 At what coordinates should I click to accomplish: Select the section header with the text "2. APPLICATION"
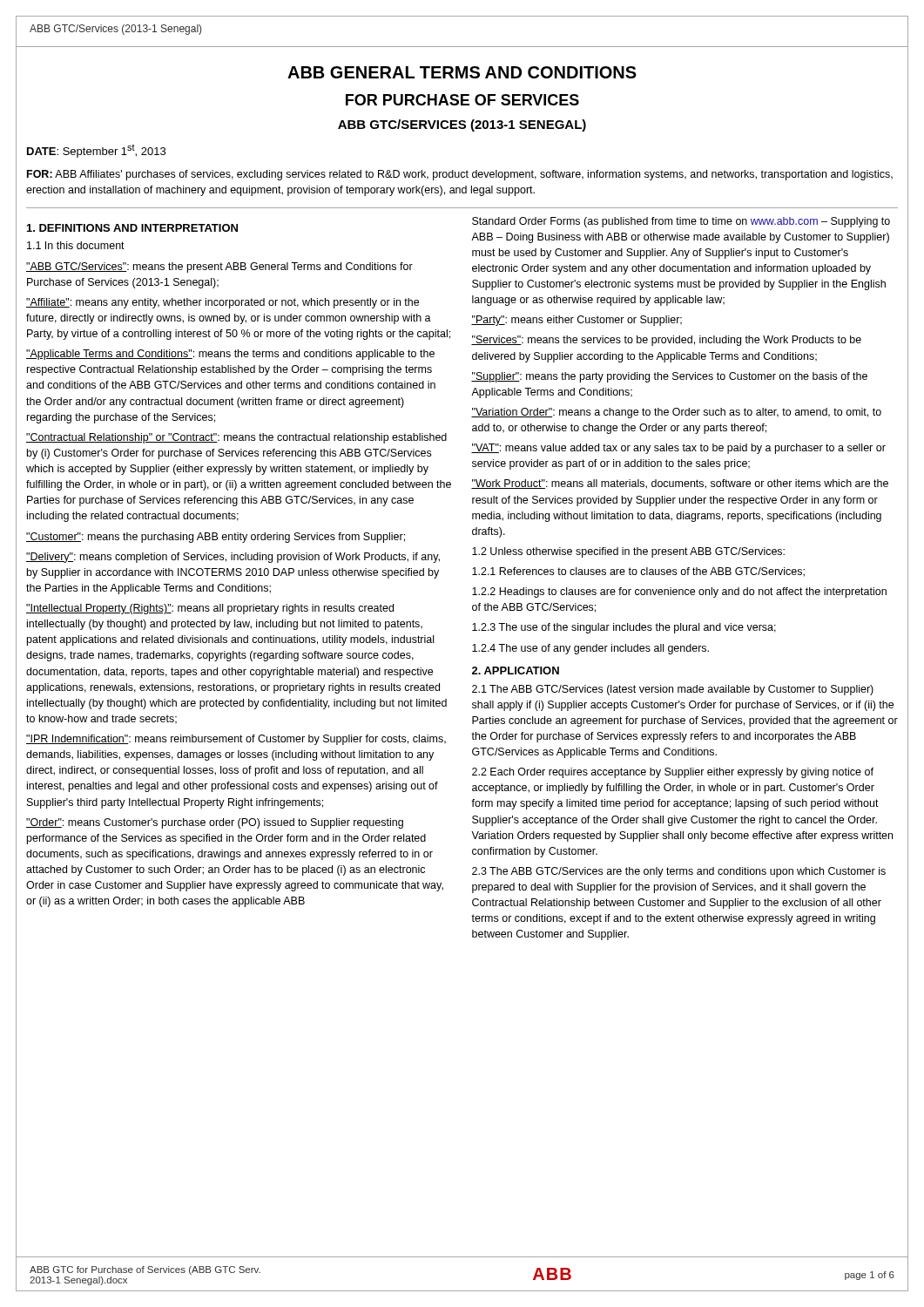coord(516,670)
